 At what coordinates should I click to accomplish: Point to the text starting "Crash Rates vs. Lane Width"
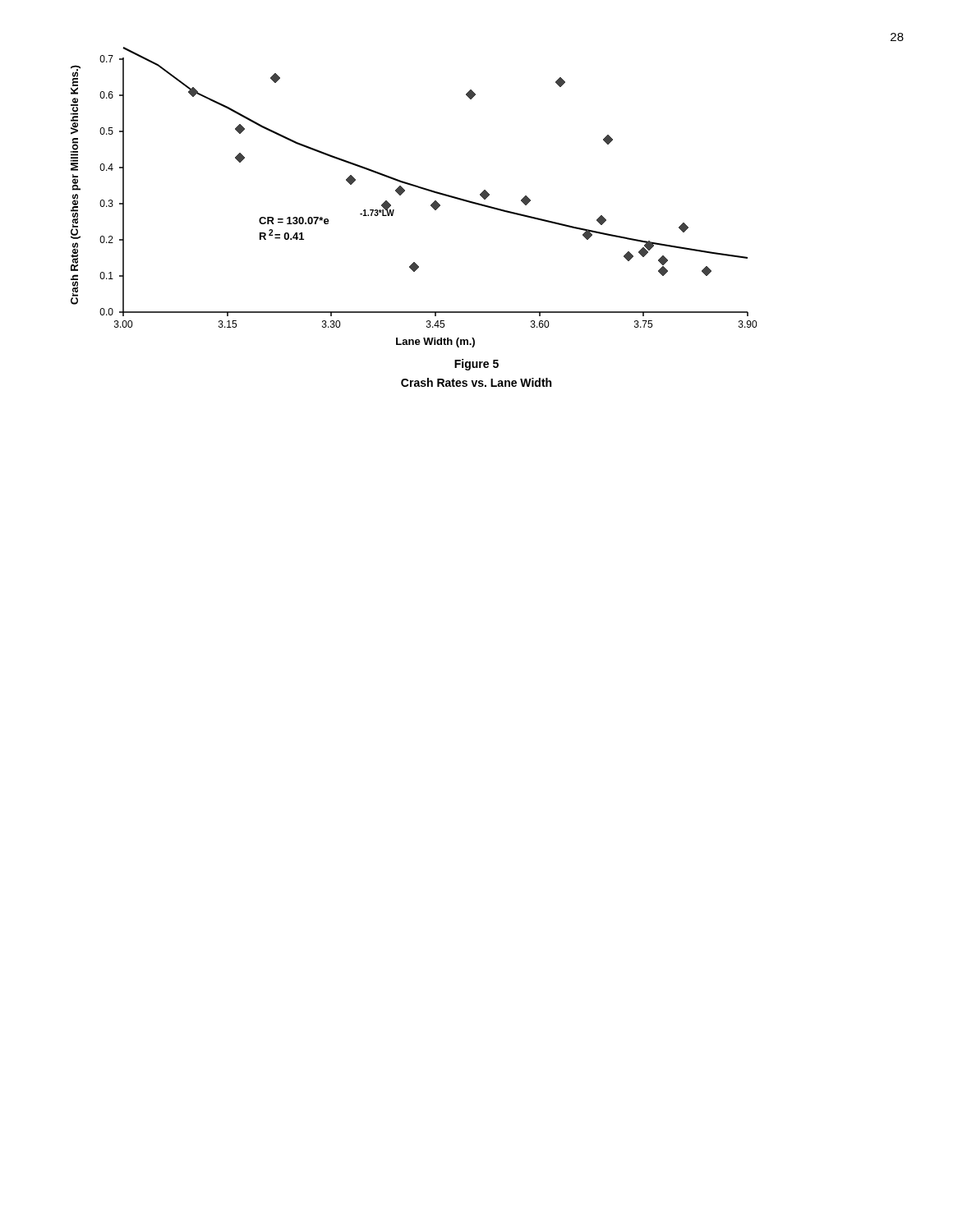(476, 383)
